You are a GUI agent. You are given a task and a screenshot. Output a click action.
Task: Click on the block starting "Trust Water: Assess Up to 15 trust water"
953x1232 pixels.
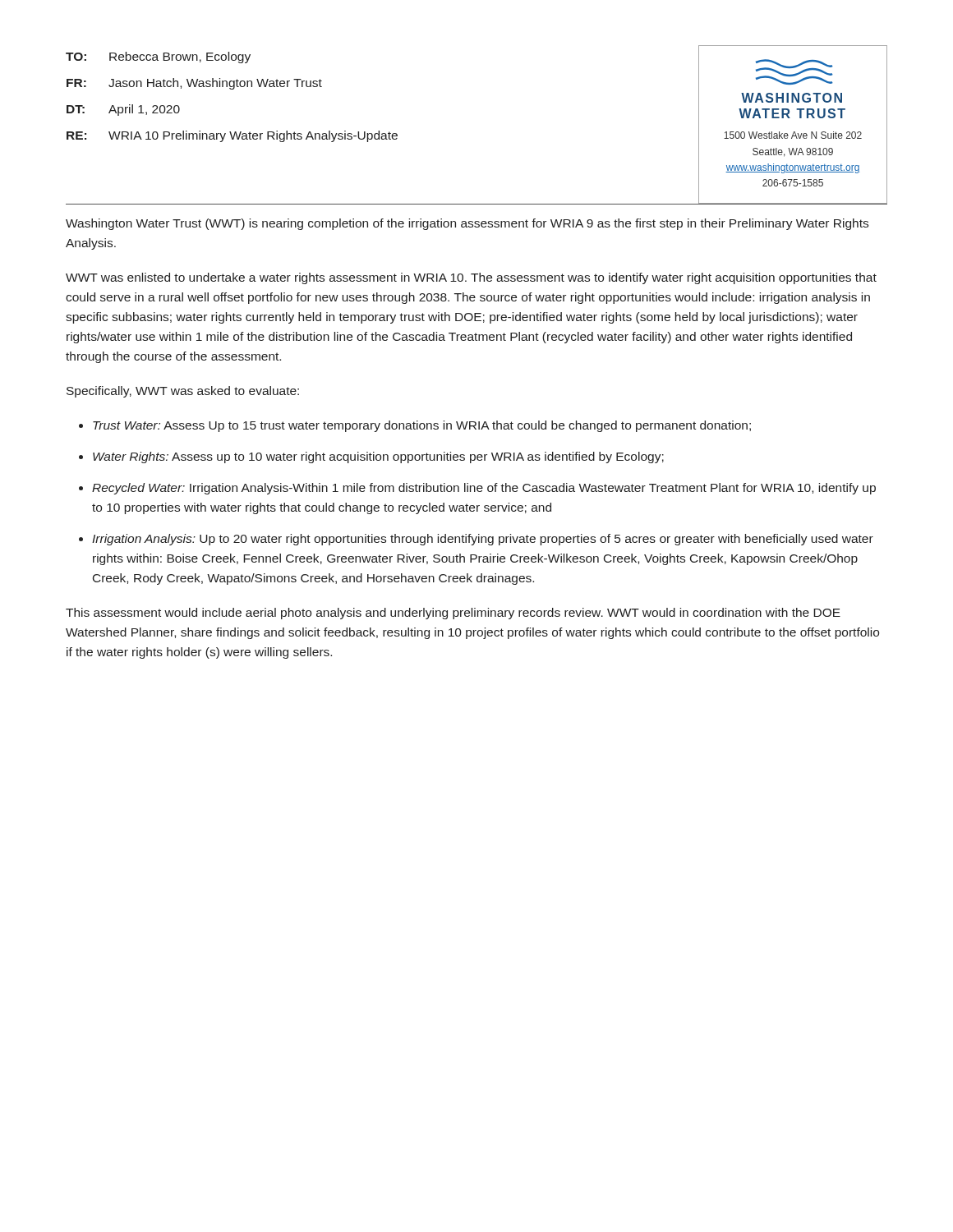[x=422, y=425]
